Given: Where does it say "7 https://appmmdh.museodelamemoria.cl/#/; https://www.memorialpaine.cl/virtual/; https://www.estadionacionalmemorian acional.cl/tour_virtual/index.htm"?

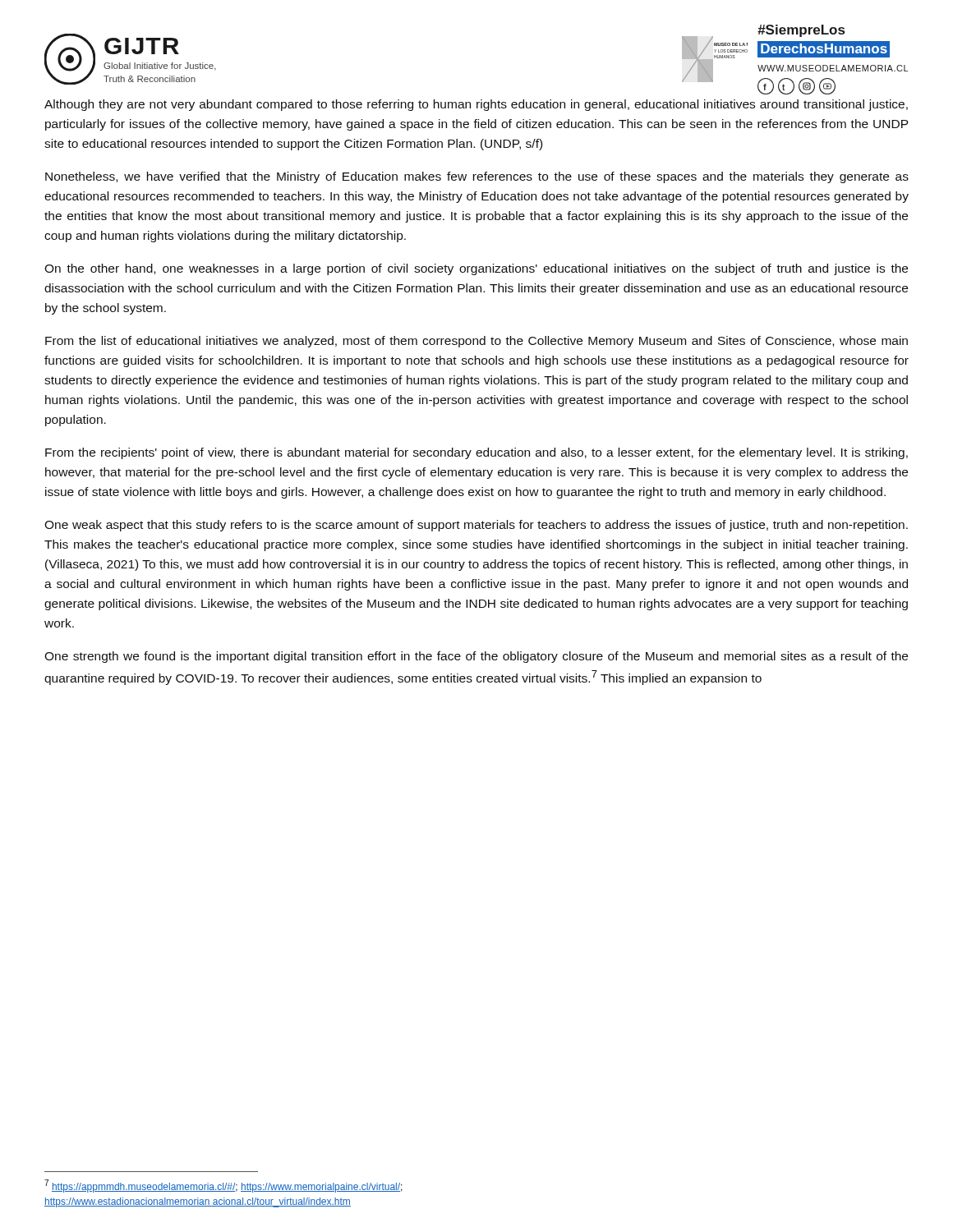Looking at the screenshot, I should tap(224, 1193).
